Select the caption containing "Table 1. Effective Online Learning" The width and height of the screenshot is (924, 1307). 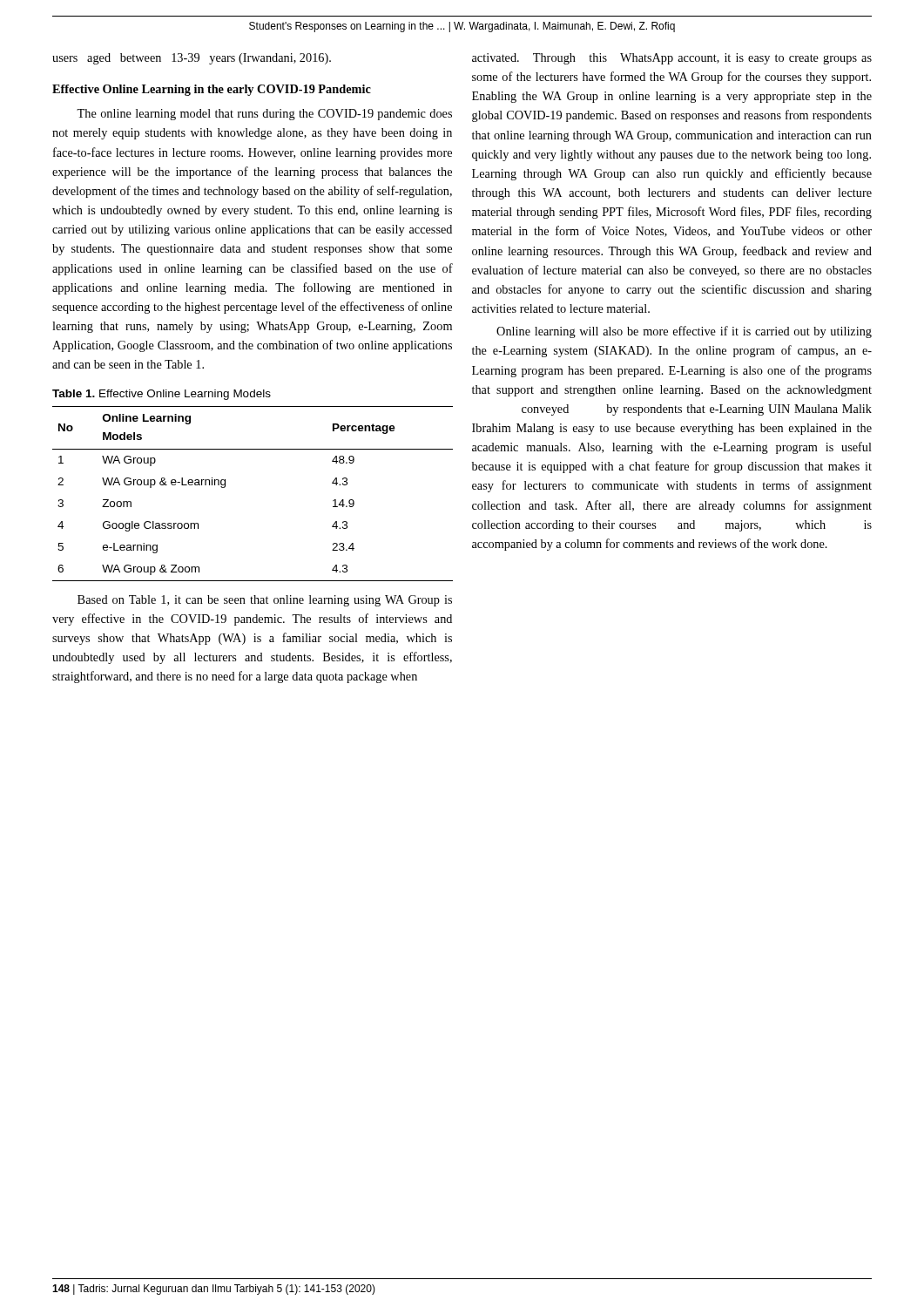(162, 393)
